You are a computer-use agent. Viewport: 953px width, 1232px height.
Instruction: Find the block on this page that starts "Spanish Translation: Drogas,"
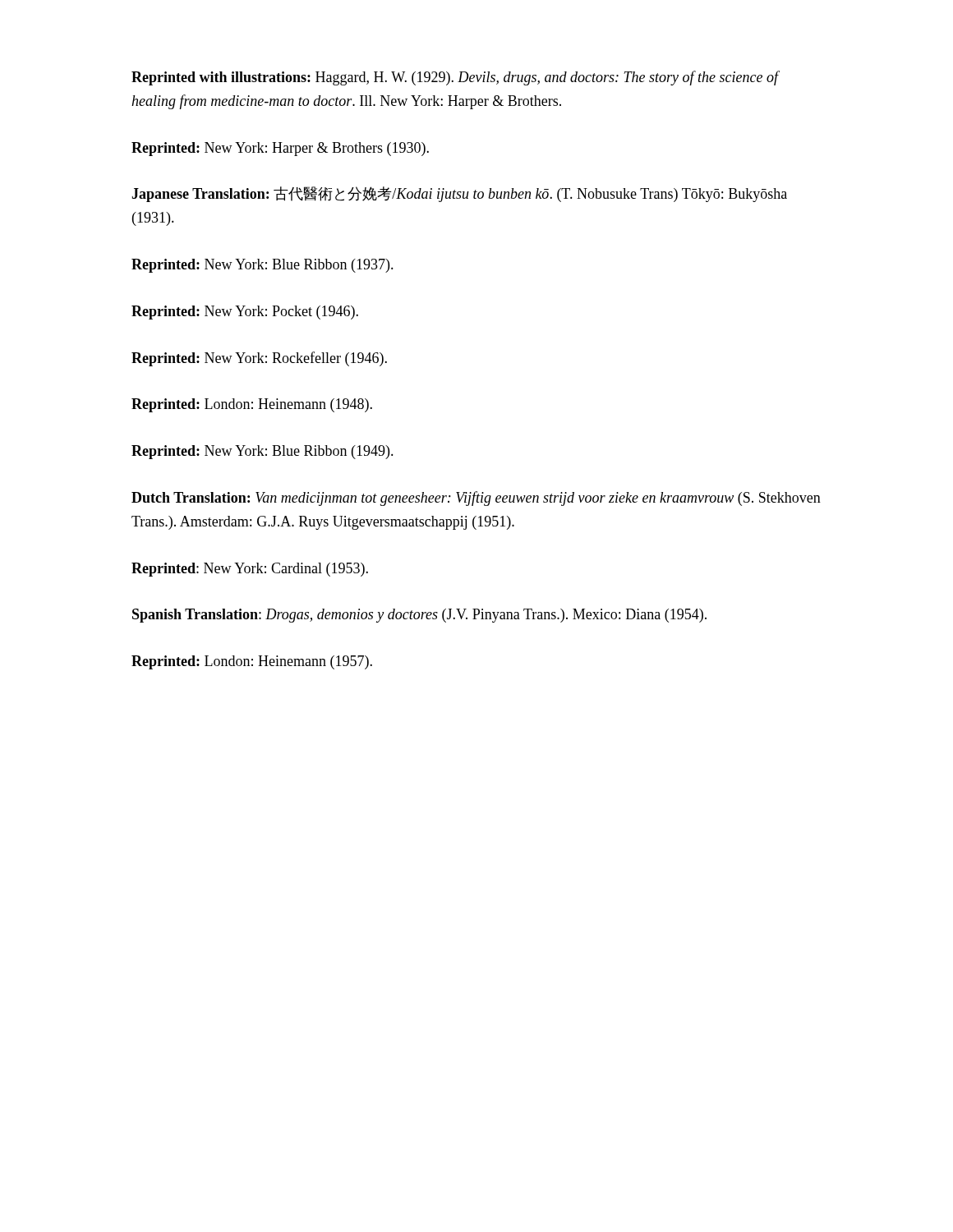tap(419, 615)
